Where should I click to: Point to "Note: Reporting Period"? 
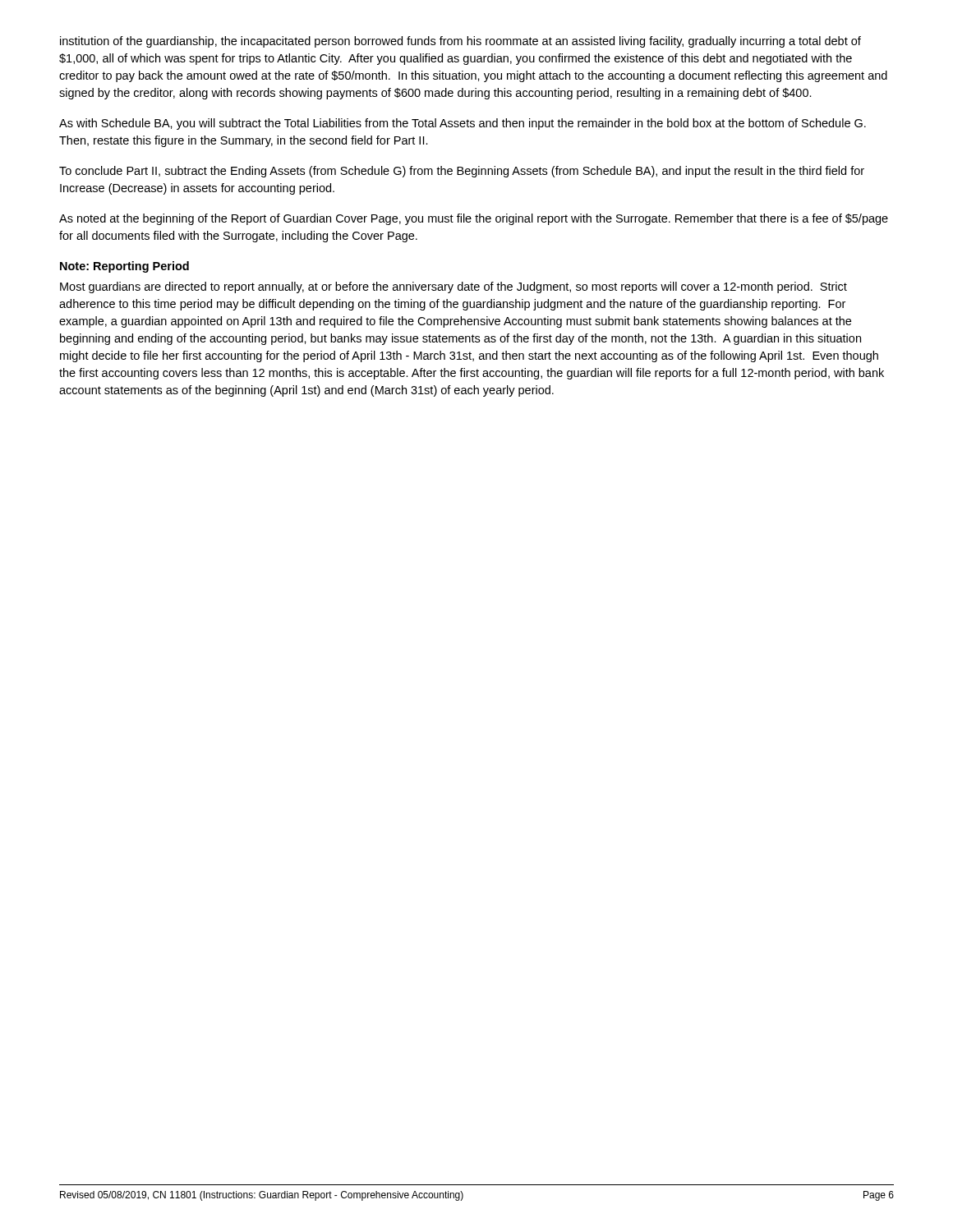coord(124,266)
